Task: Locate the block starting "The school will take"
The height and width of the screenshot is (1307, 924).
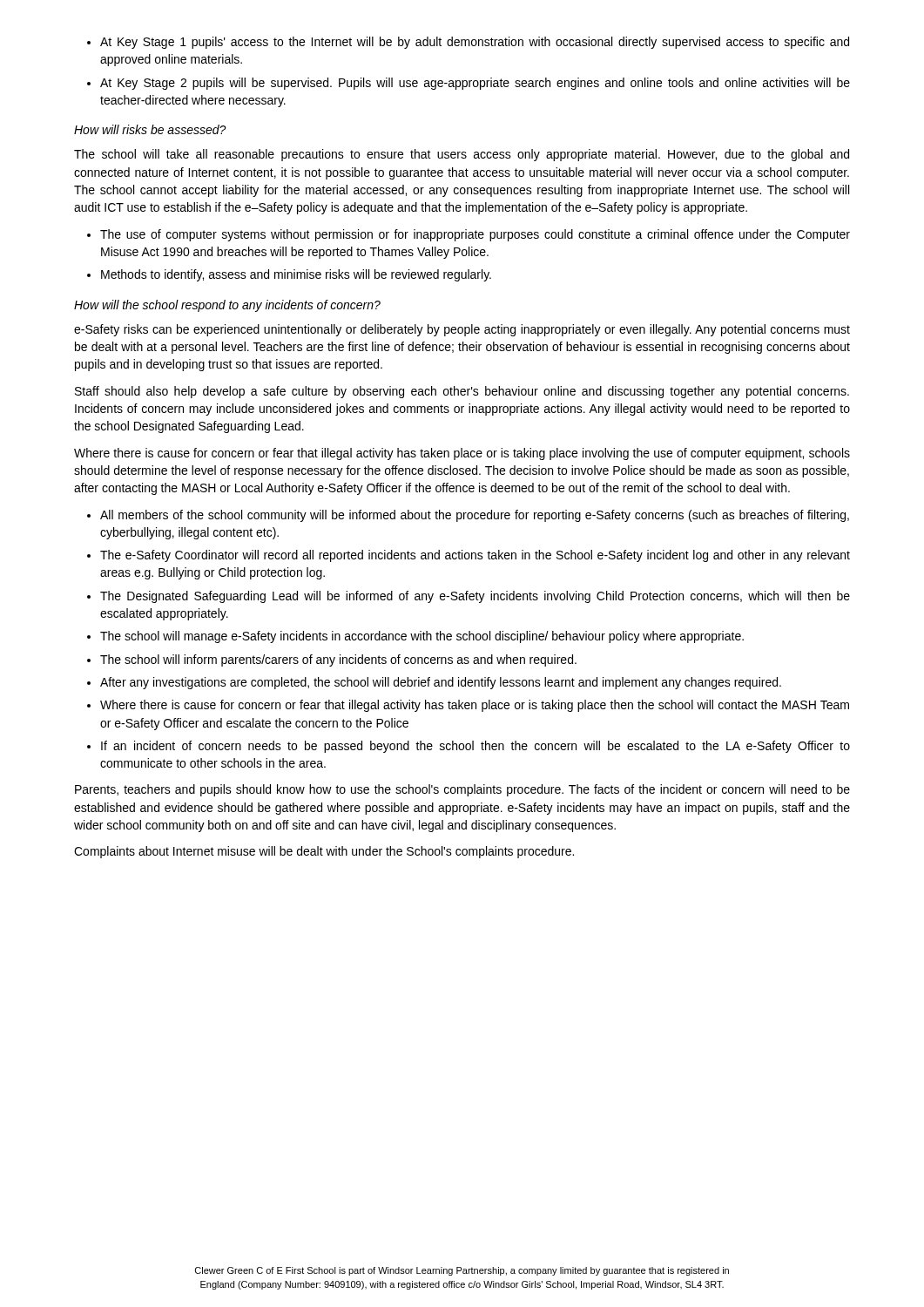Action: tap(462, 181)
